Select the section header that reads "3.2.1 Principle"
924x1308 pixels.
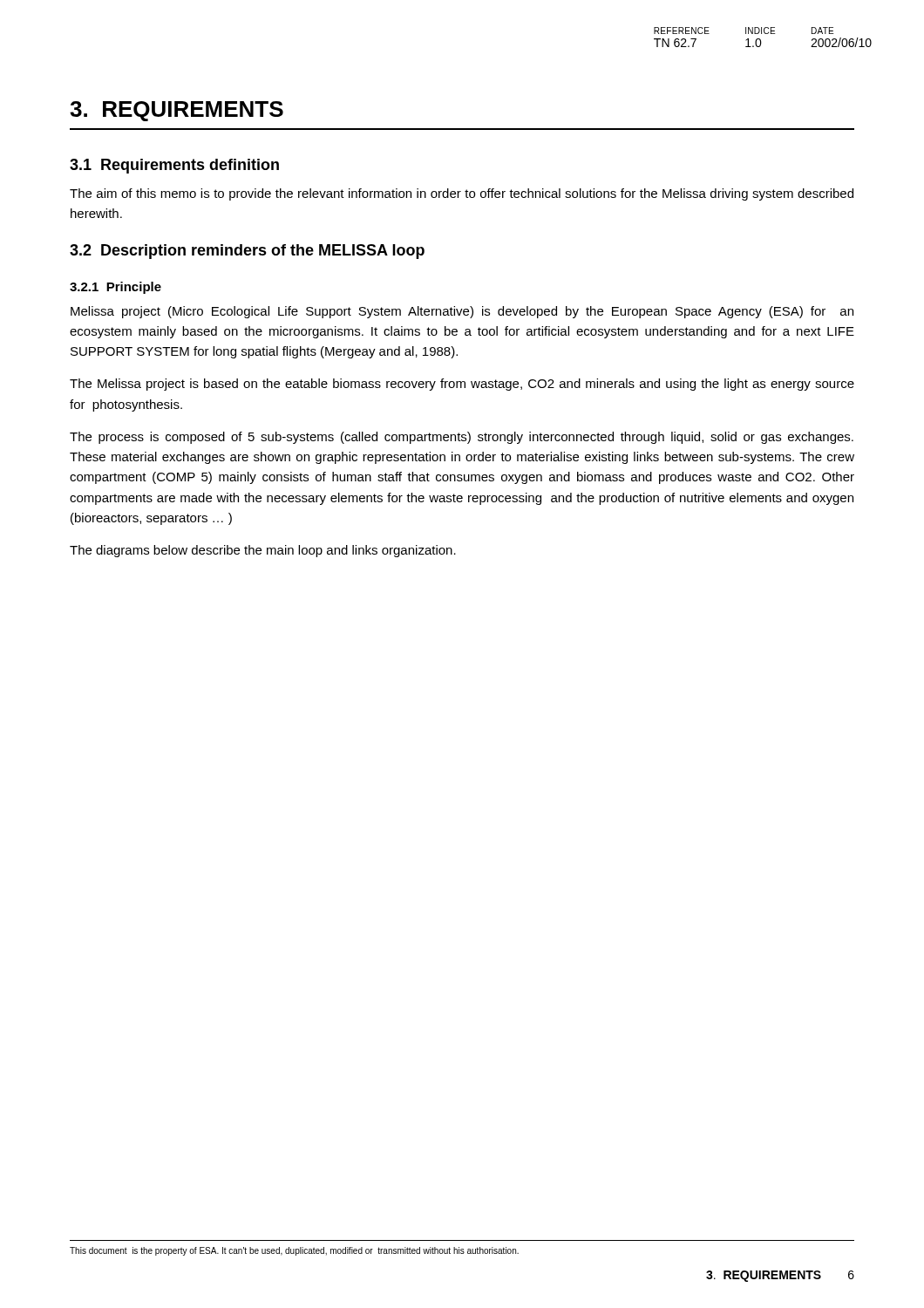point(116,286)
